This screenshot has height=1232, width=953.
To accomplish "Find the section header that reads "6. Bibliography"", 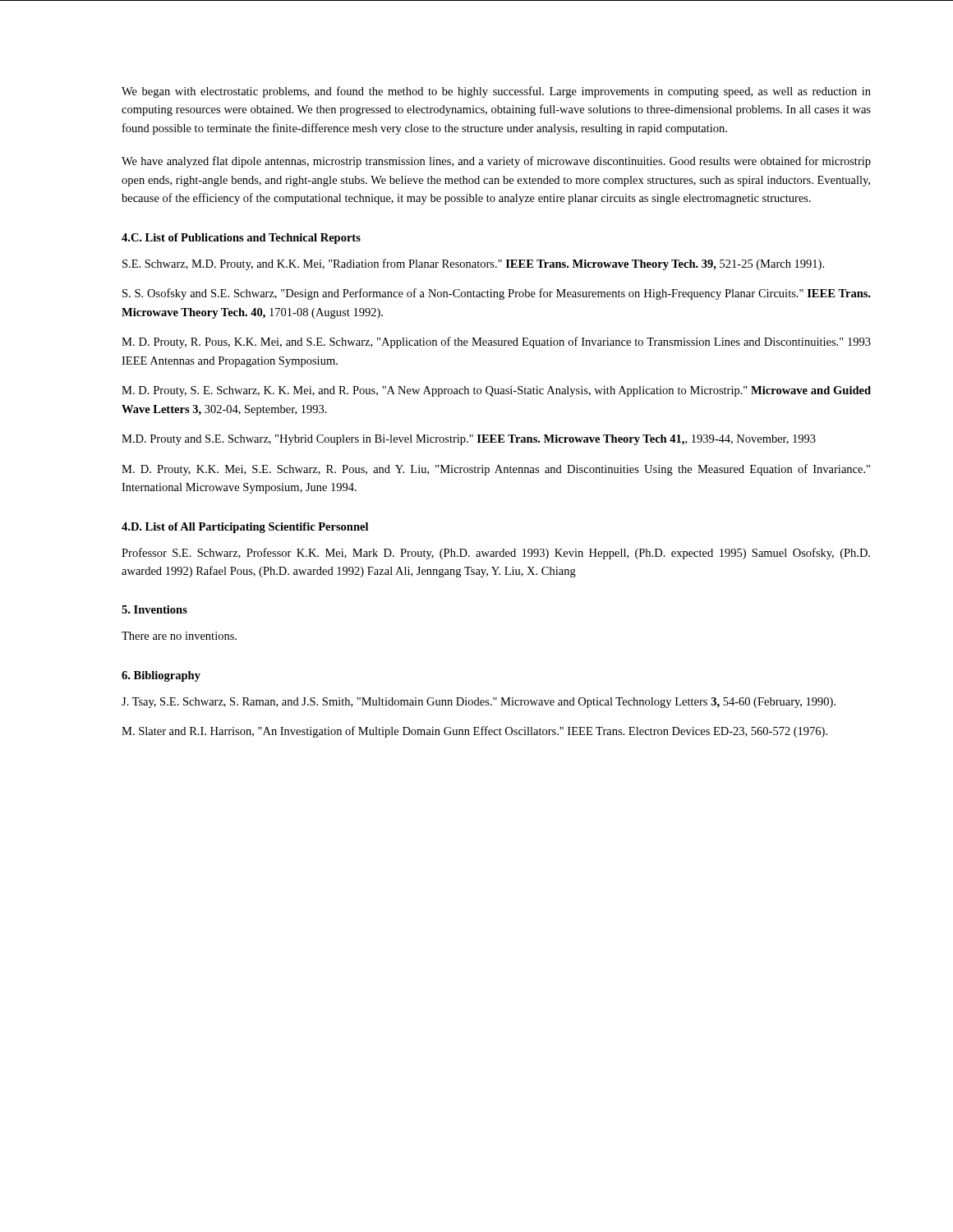I will [161, 675].
